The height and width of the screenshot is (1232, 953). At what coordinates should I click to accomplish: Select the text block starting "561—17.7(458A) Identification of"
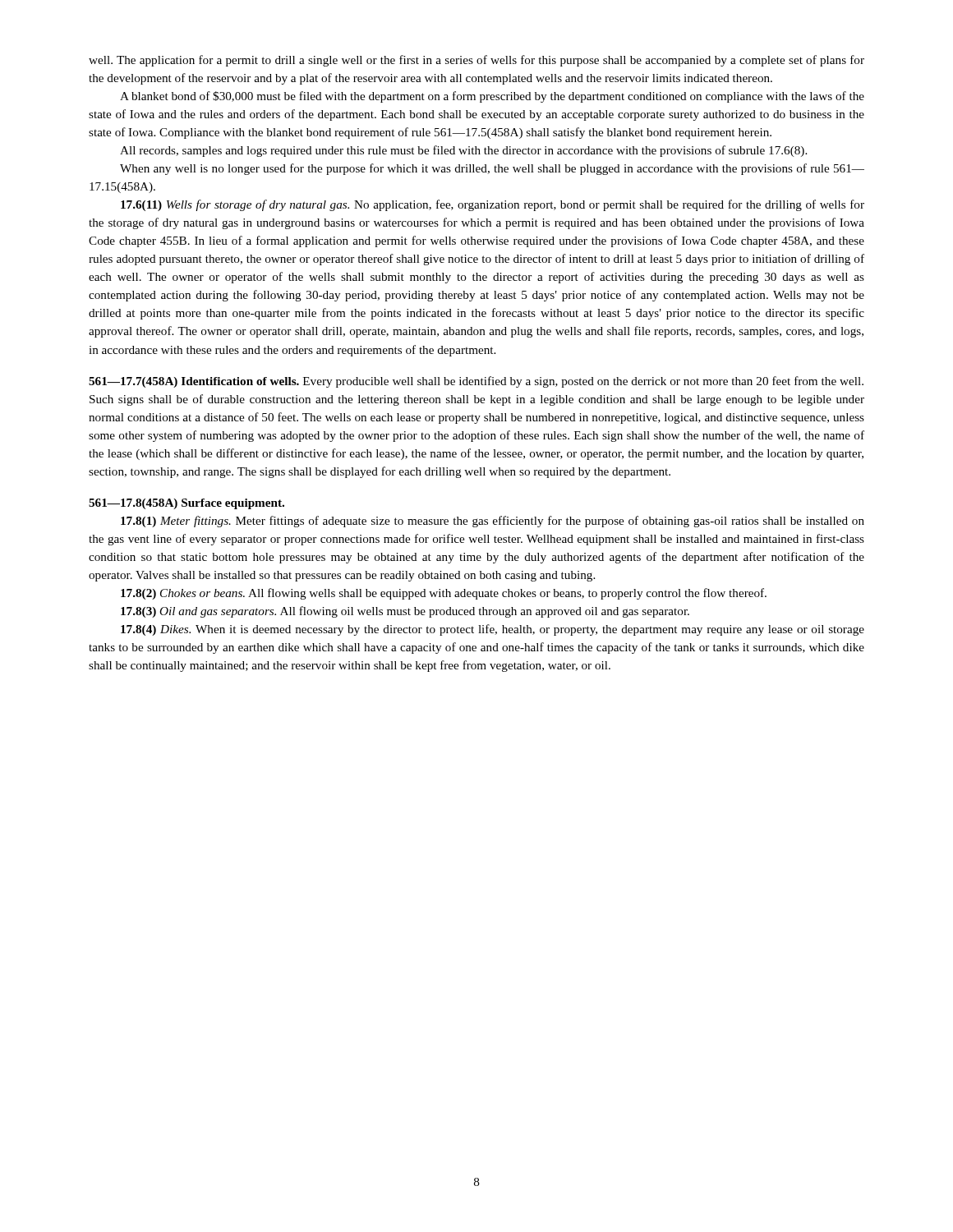(476, 426)
